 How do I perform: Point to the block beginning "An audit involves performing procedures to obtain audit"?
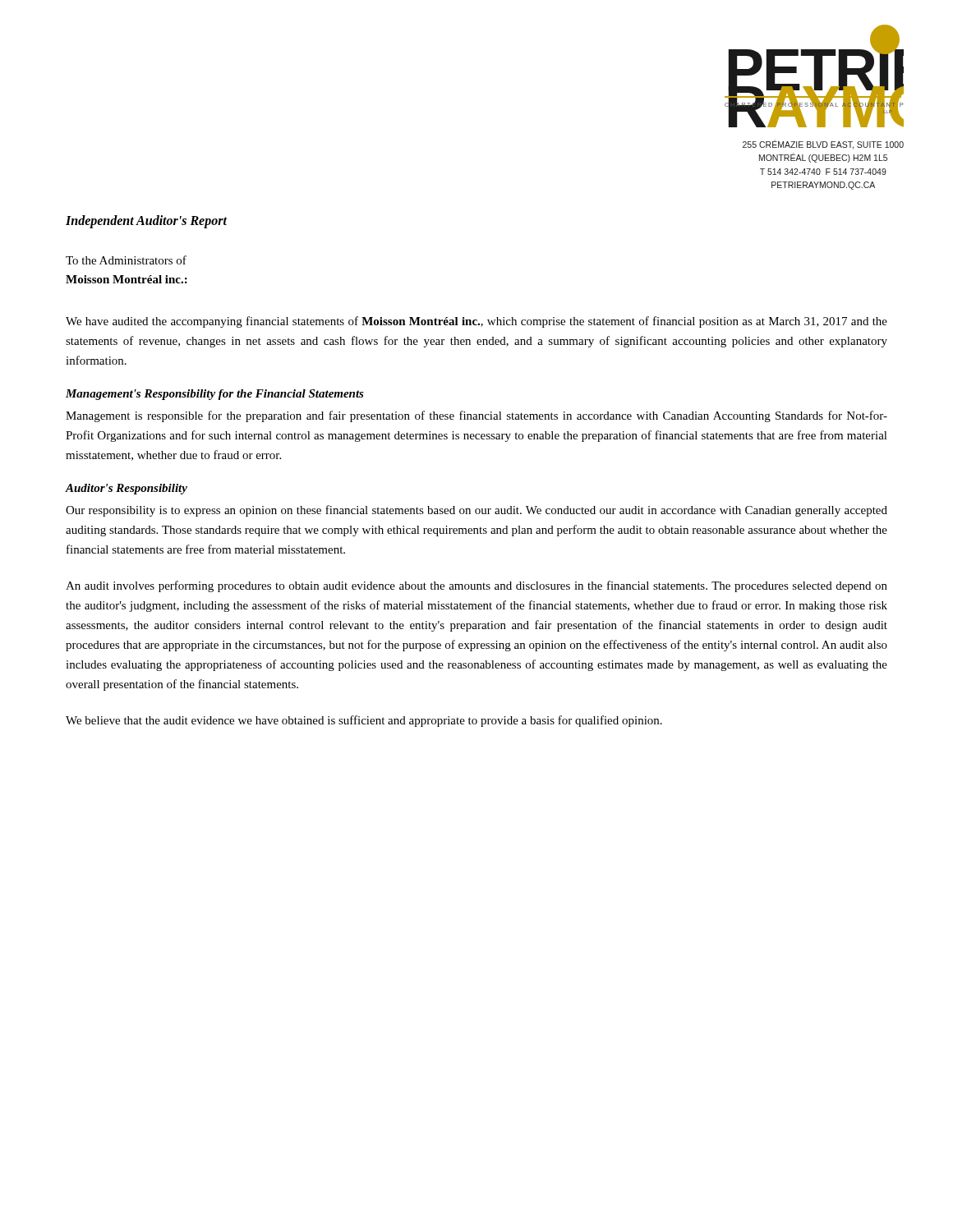pos(476,635)
